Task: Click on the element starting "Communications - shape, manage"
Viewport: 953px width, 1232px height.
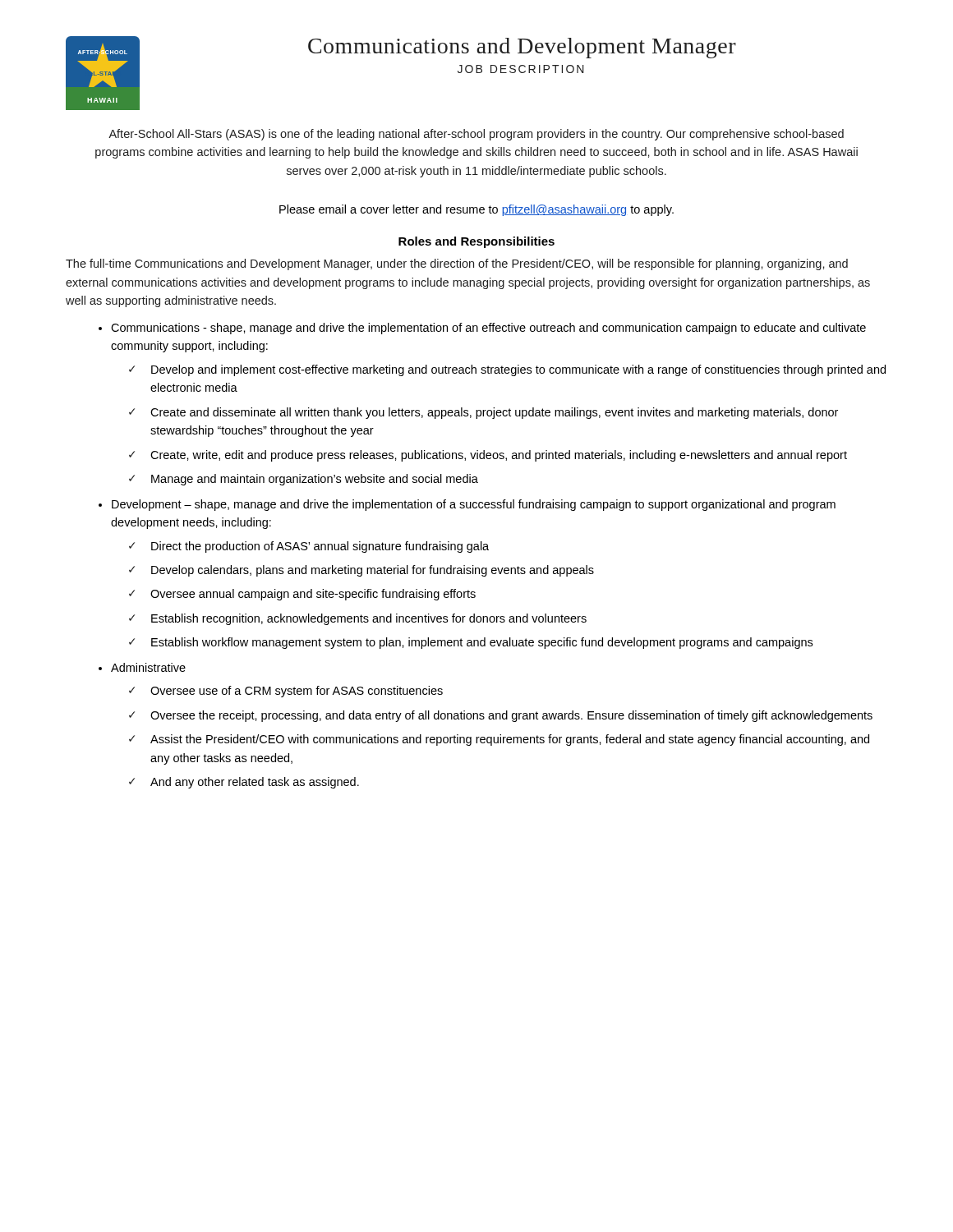Action: tap(499, 405)
